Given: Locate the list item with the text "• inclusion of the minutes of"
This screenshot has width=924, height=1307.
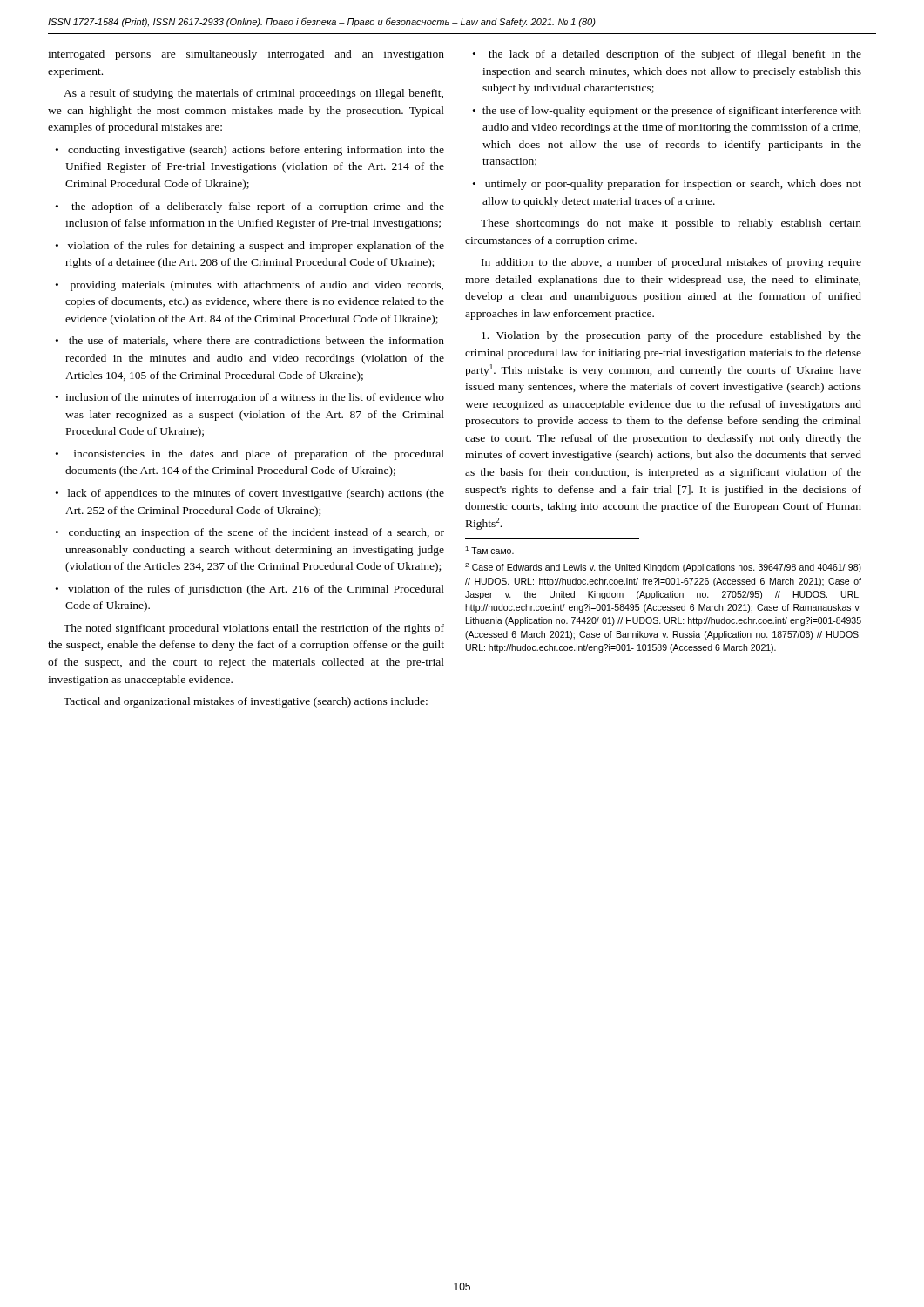Looking at the screenshot, I should tap(250, 414).
